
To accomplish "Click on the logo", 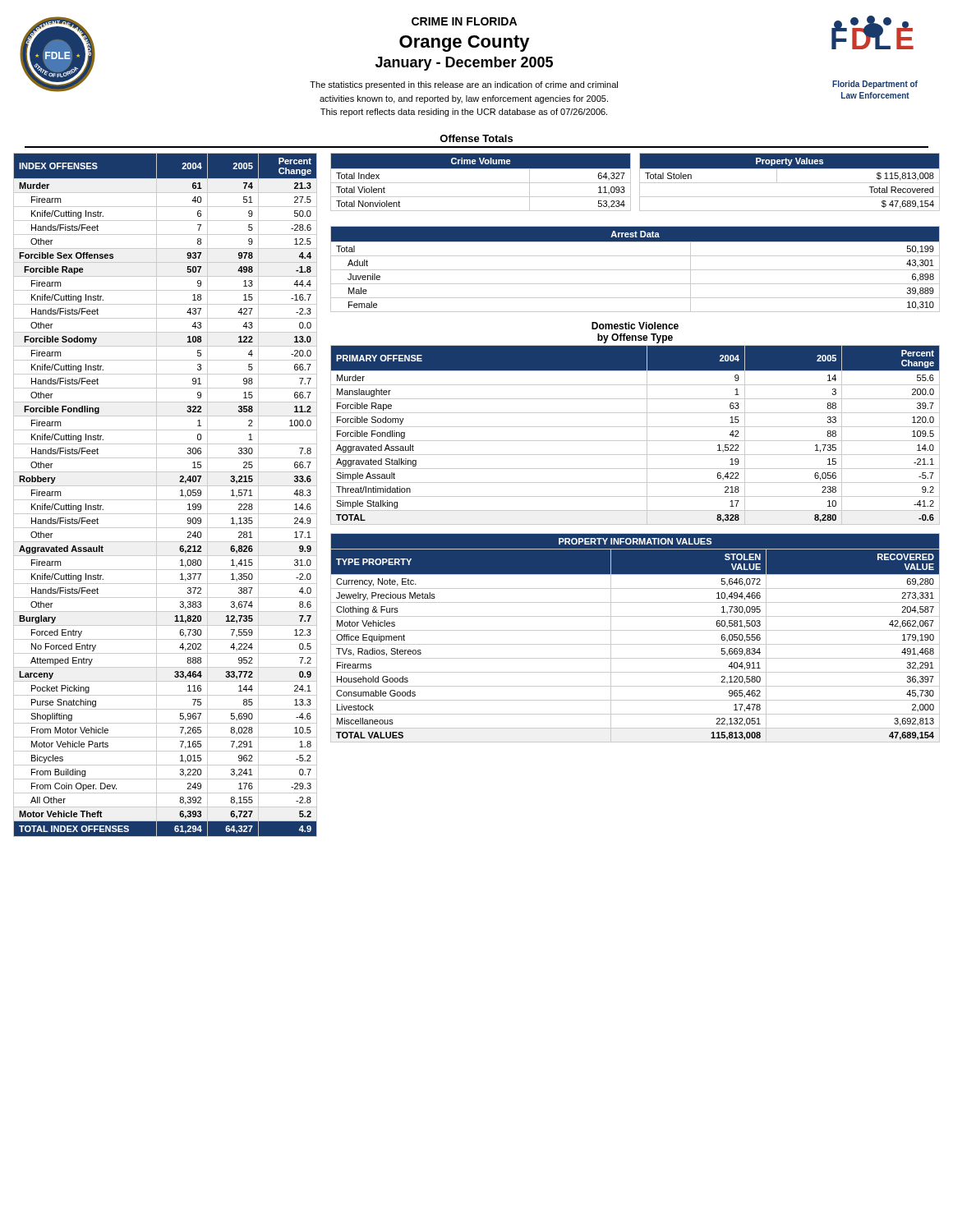I will click(875, 58).
